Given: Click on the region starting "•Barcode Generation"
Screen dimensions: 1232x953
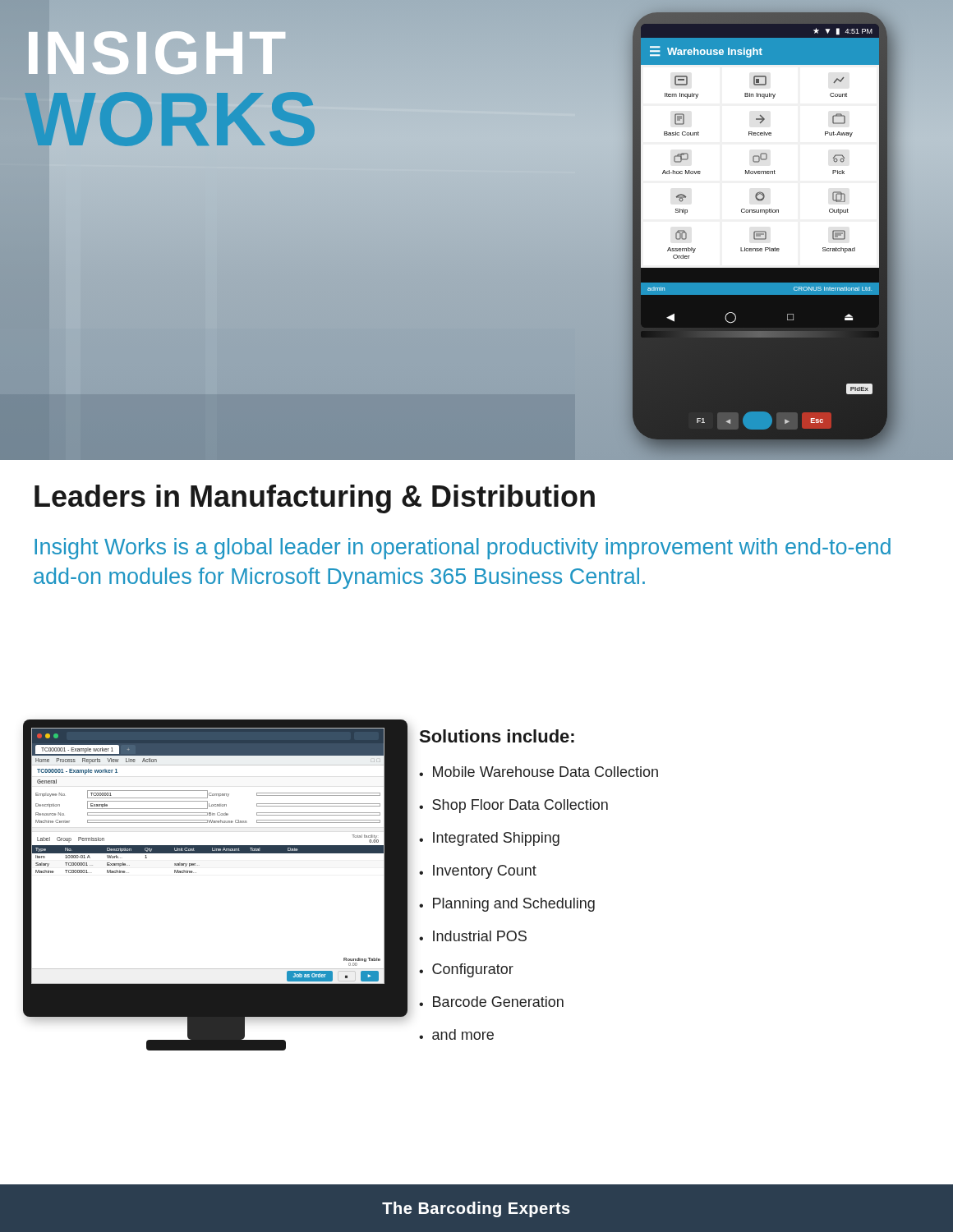Looking at the screenshot, I should tap(491, 1002).
